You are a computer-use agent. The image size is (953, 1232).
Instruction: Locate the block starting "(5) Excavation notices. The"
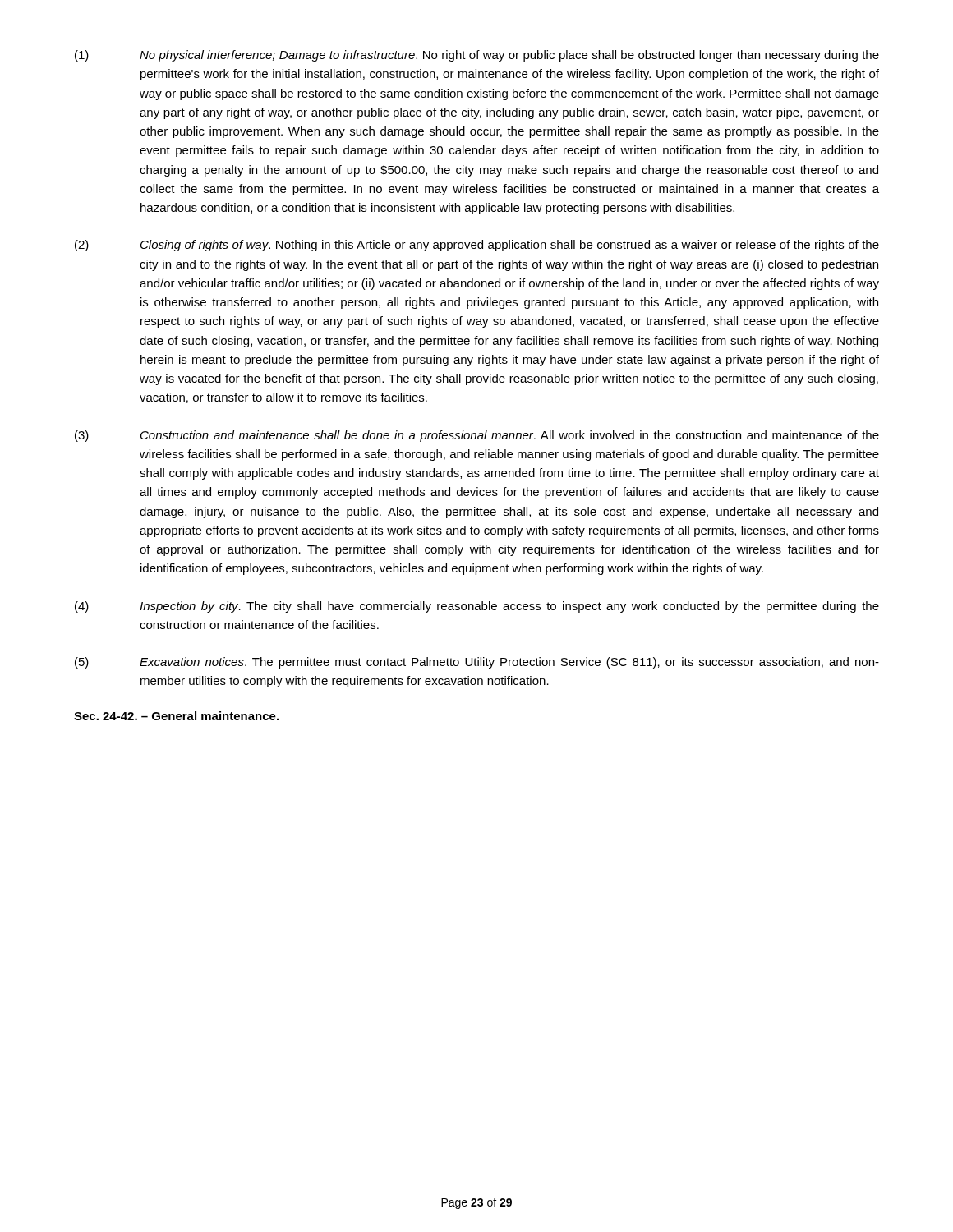[476, 671]
